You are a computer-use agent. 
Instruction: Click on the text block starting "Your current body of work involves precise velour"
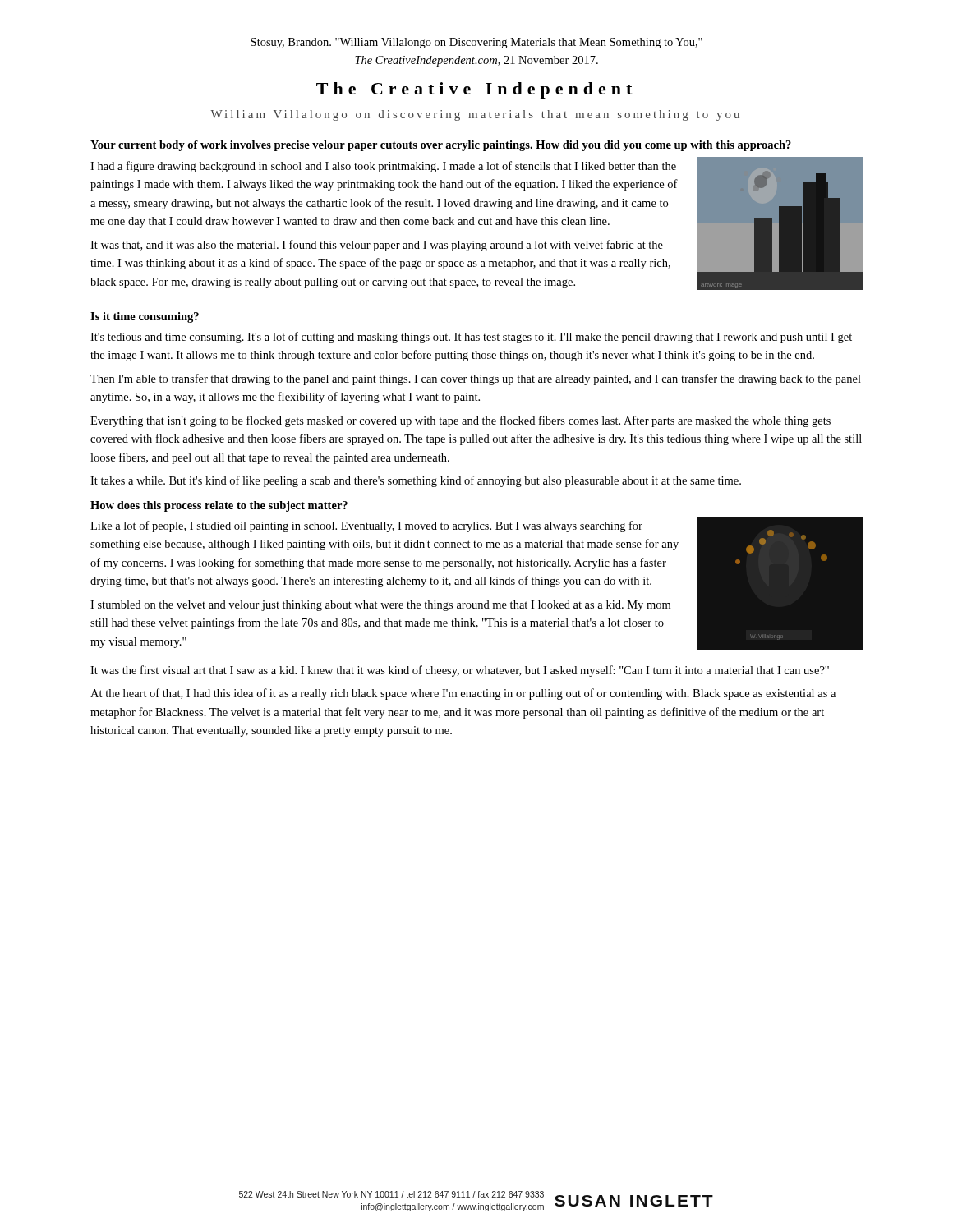pos(441,145)
